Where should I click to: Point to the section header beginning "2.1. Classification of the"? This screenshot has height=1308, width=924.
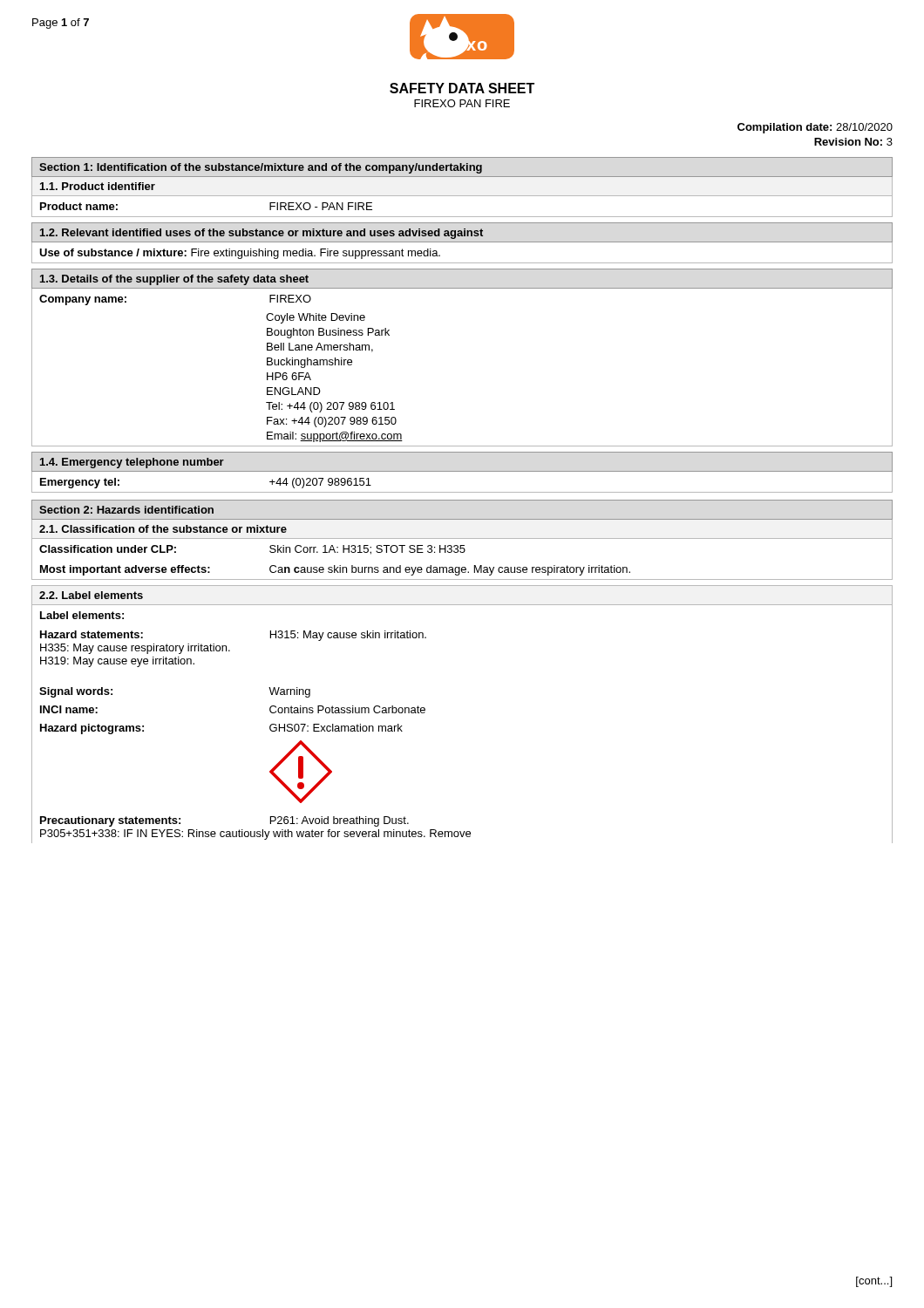(x=163, y=529)
